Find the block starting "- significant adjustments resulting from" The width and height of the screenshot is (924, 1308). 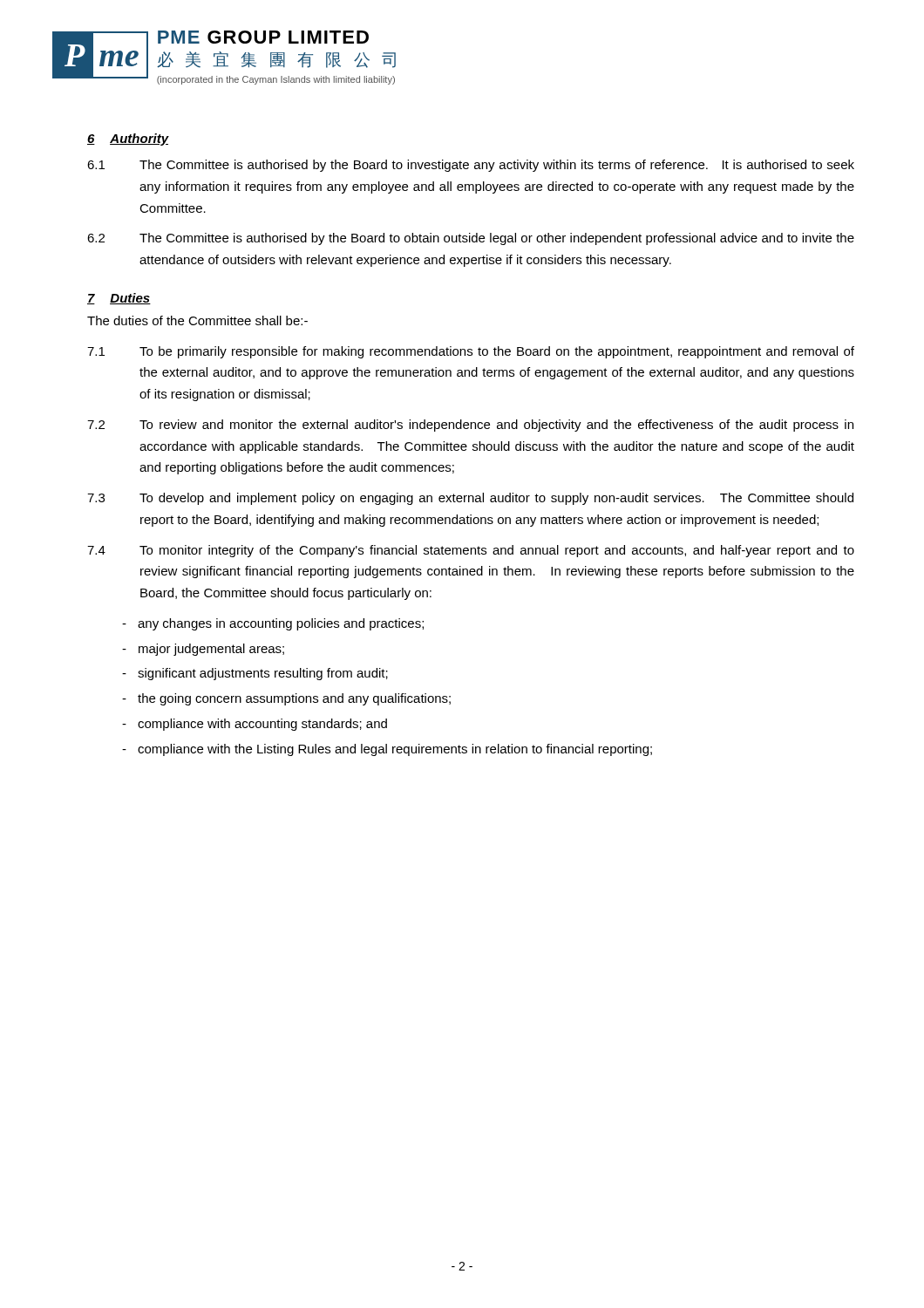click(x=255, y=674)
